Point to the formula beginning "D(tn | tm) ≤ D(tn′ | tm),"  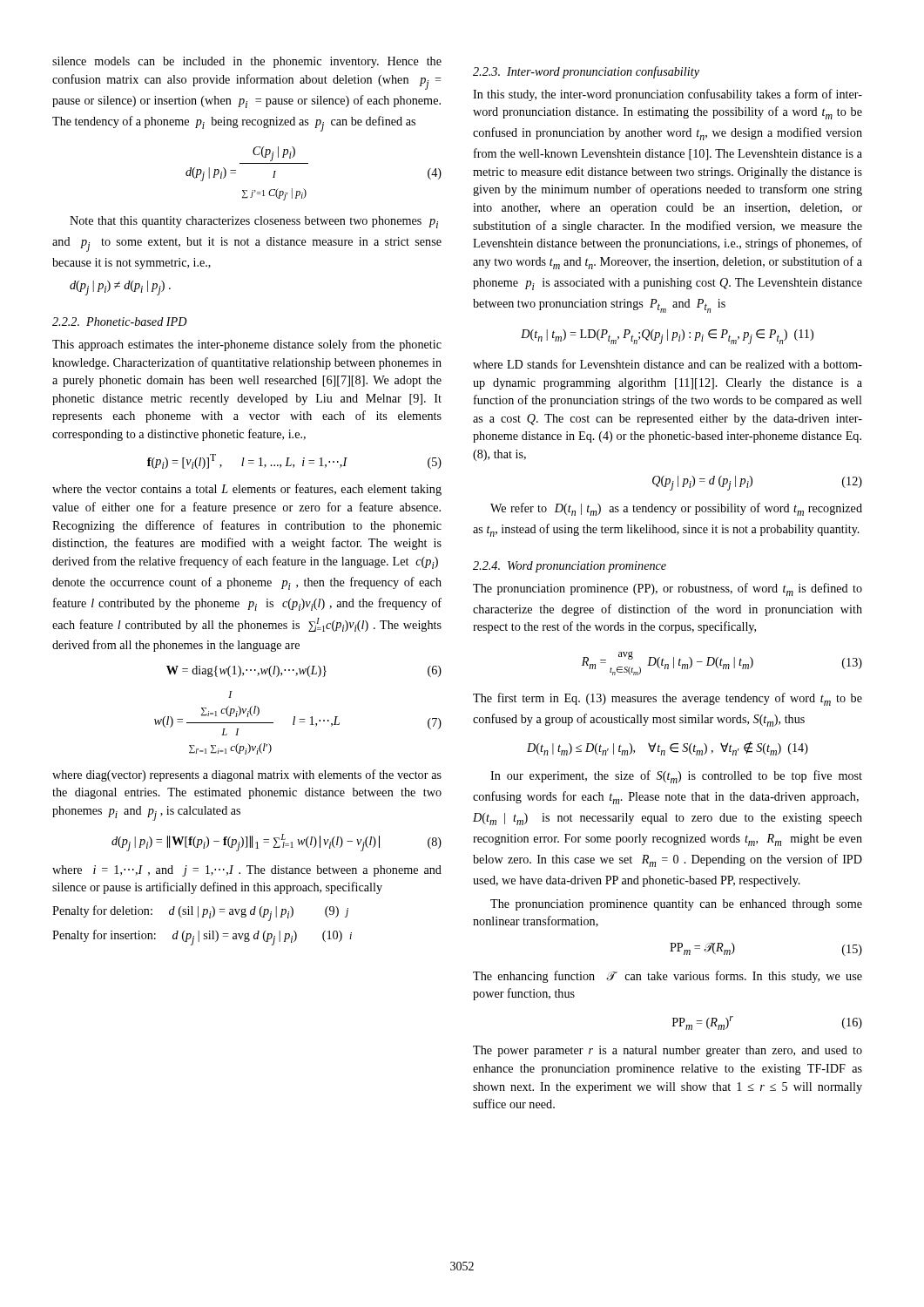(668, 749)
